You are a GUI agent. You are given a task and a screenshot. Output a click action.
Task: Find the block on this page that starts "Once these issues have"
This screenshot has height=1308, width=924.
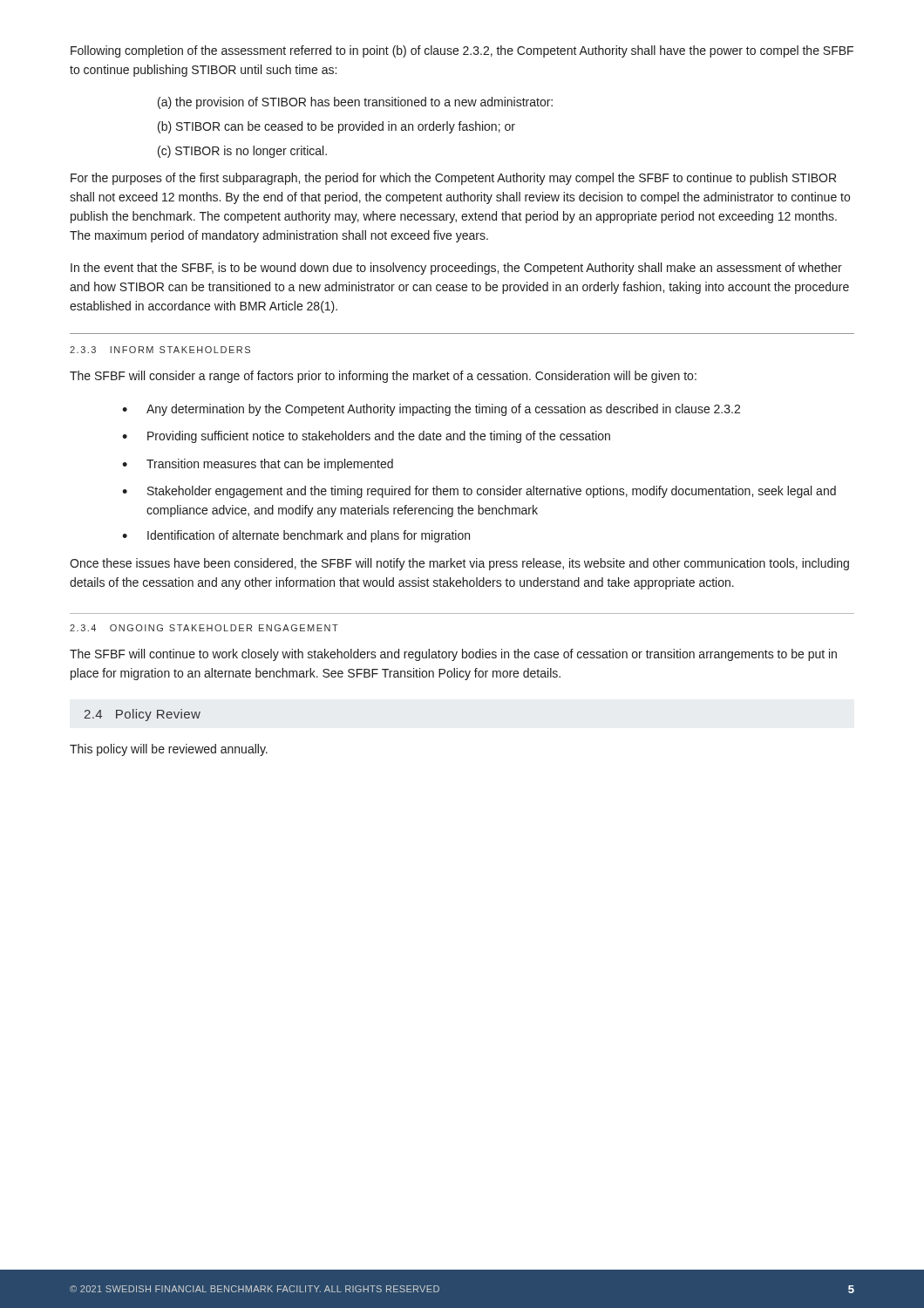(x=460, y=573)
